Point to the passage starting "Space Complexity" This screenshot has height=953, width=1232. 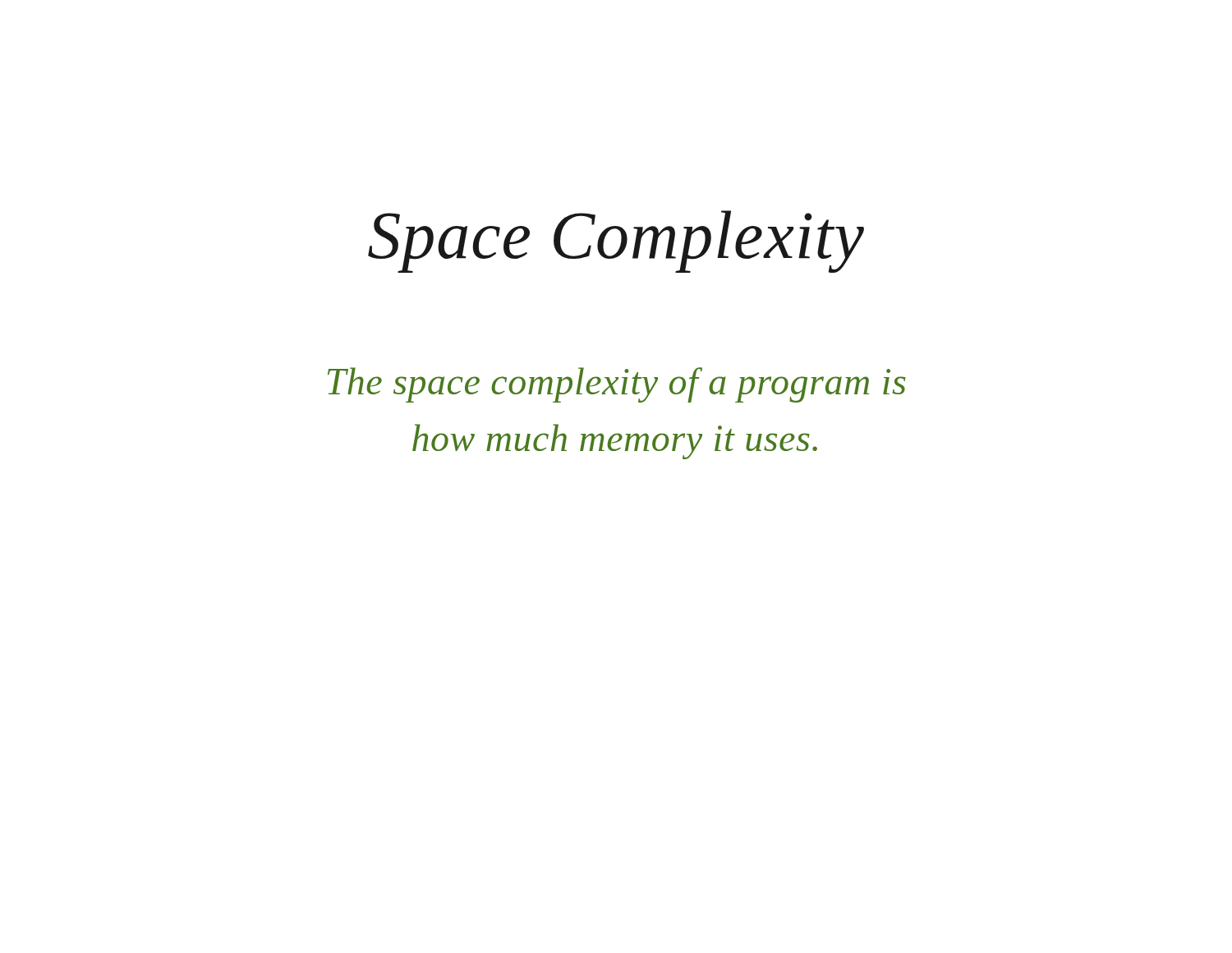pyautogui.click(x=616, y=235)
